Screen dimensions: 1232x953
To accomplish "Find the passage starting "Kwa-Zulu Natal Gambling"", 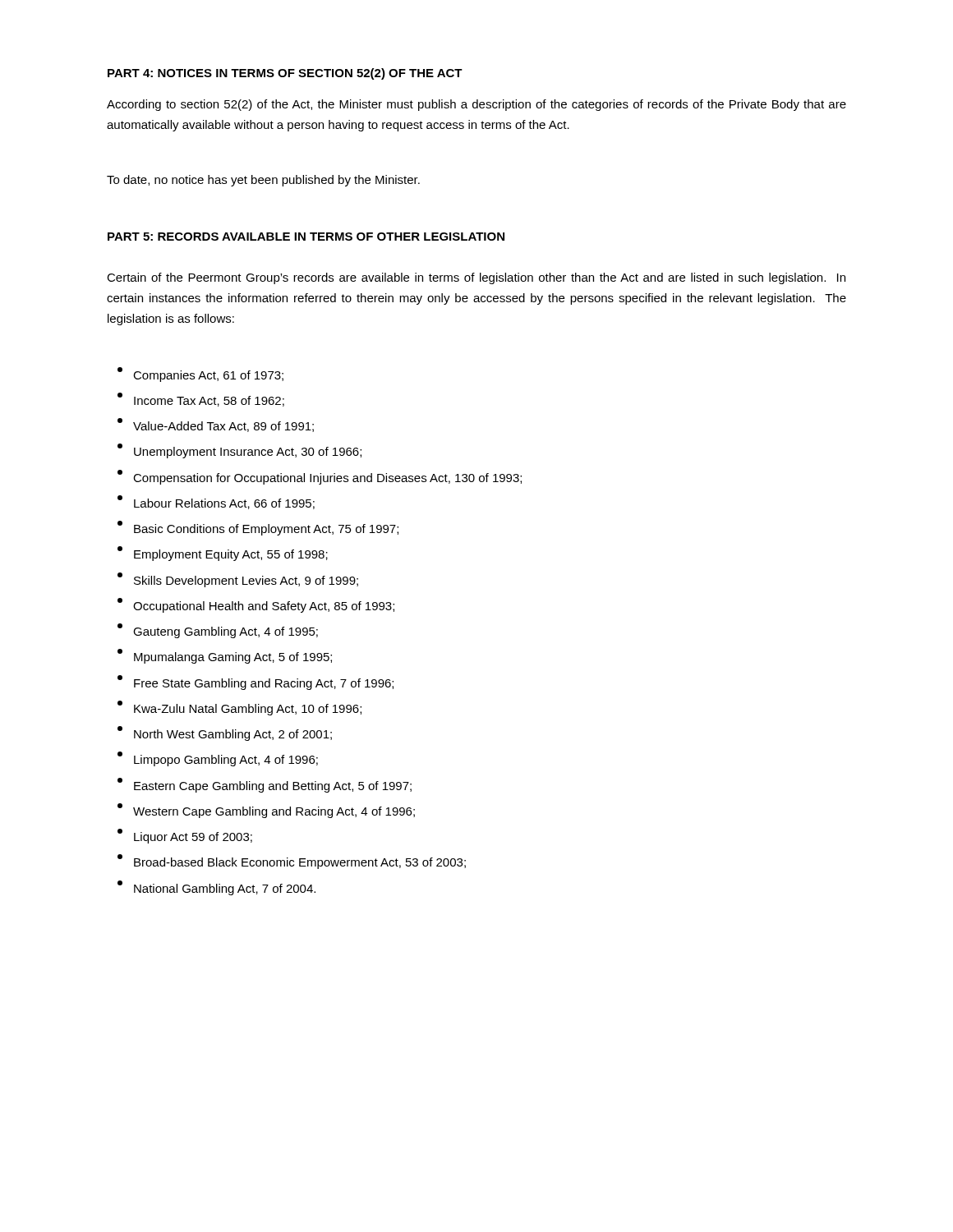I will pyautogui.click(x=239, y=708).
